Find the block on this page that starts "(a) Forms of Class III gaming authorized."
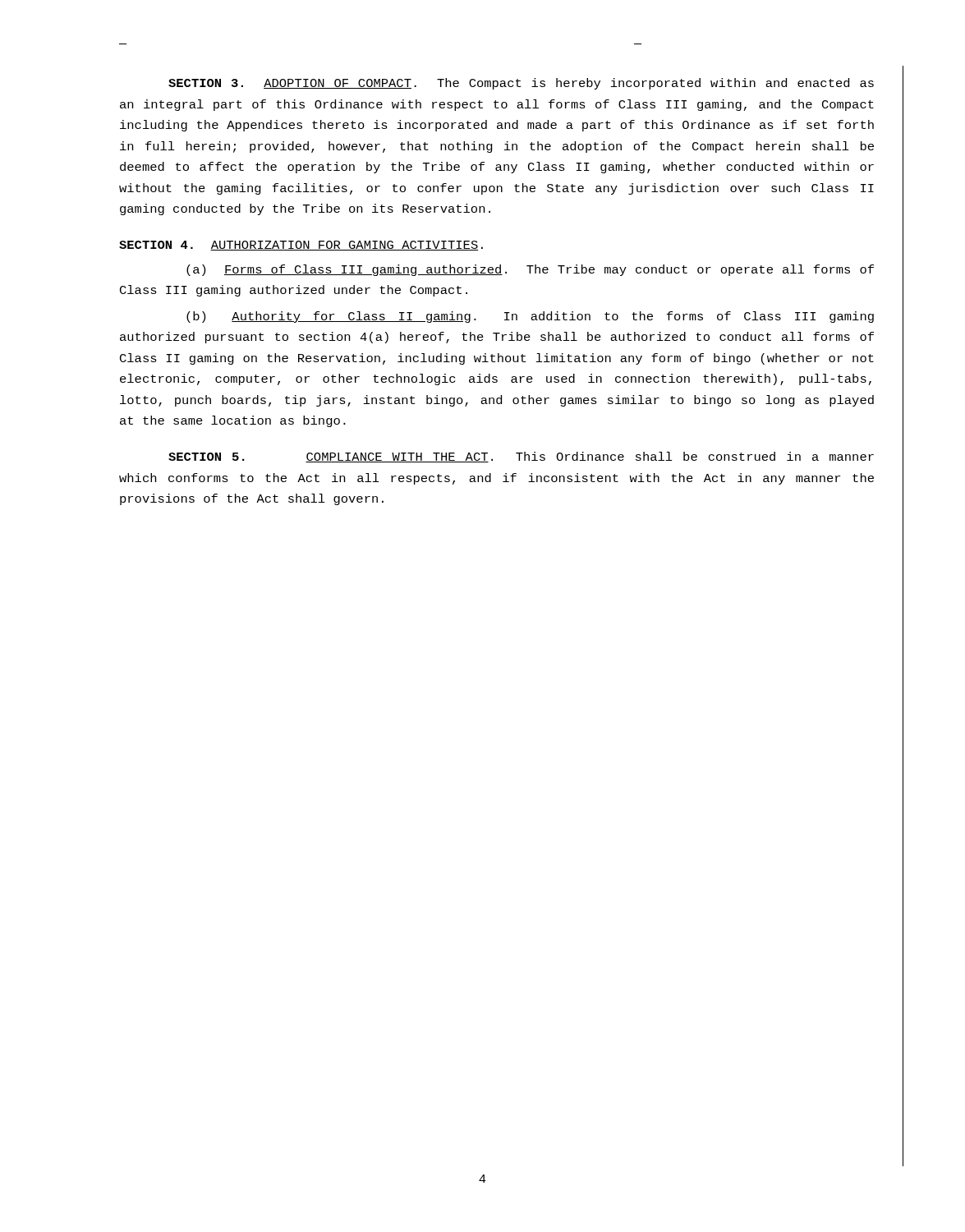The height and width of the screenshot is (1232, 965). click(x=497, y=281)
